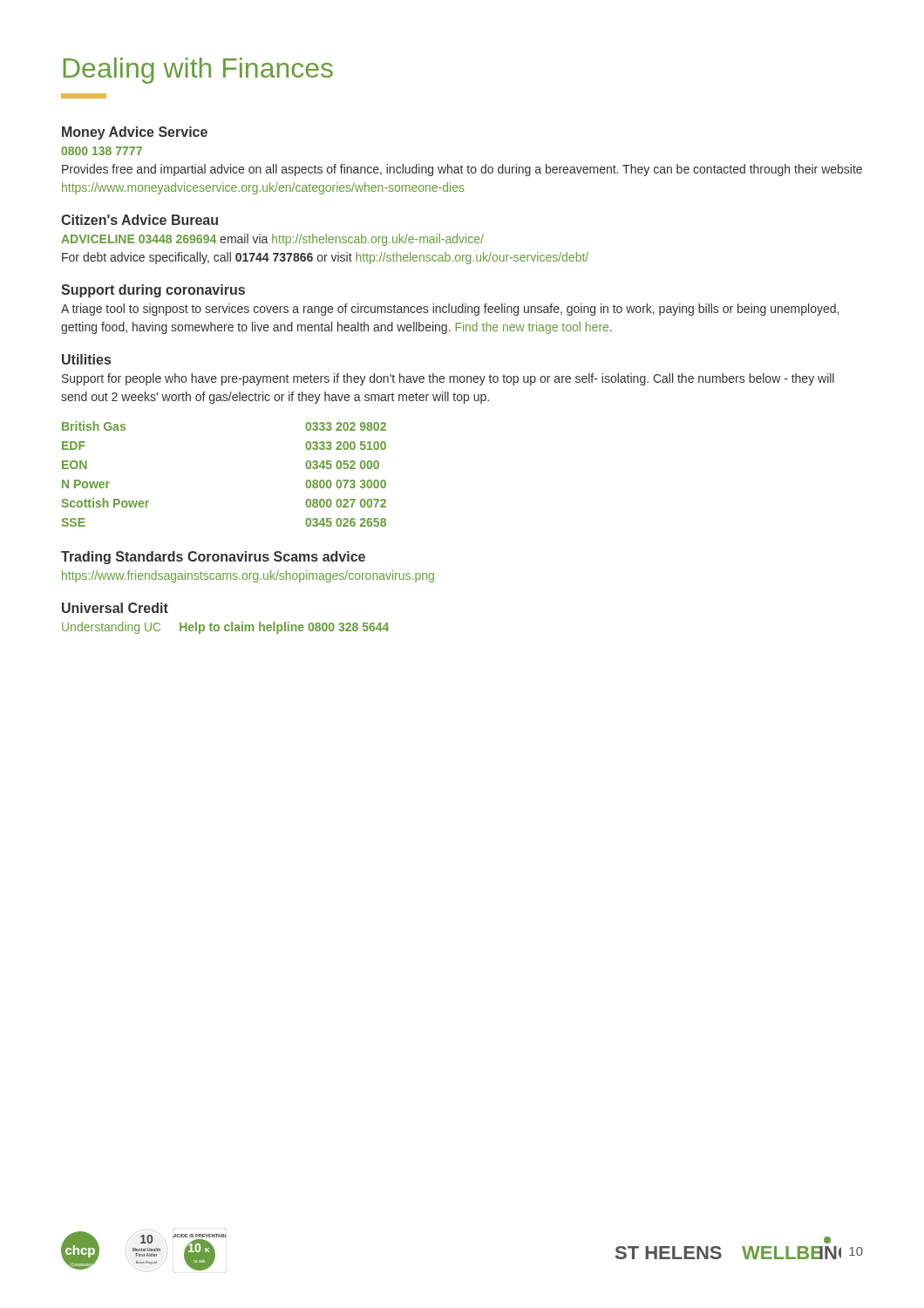The height and width of the screenshot is (1308, 924).
Task: Point to the block starting "Support during coronavirus"
Action: pyautogui.click(x=153, y=291)
